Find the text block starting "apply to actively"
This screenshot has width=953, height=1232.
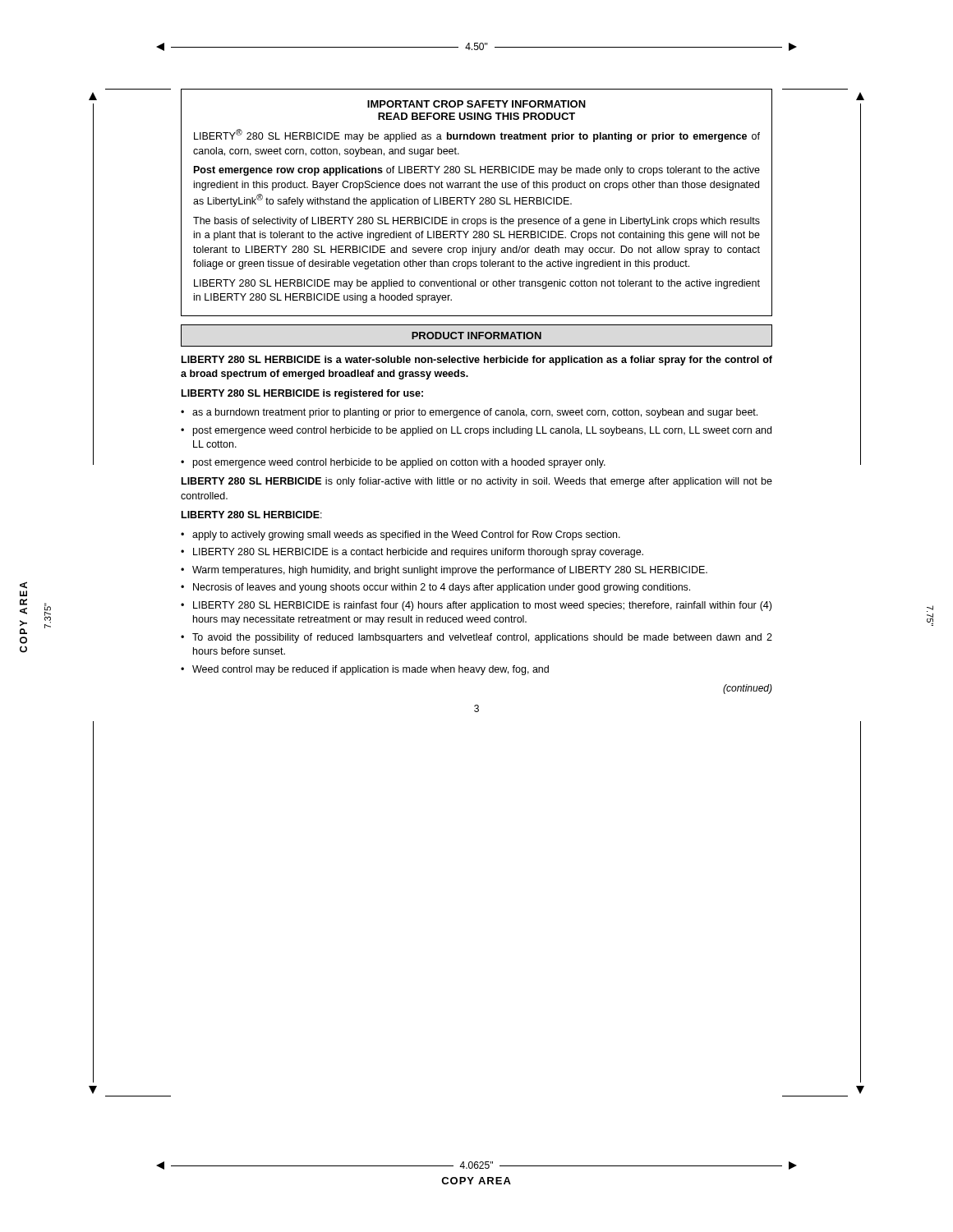[406, 535]
